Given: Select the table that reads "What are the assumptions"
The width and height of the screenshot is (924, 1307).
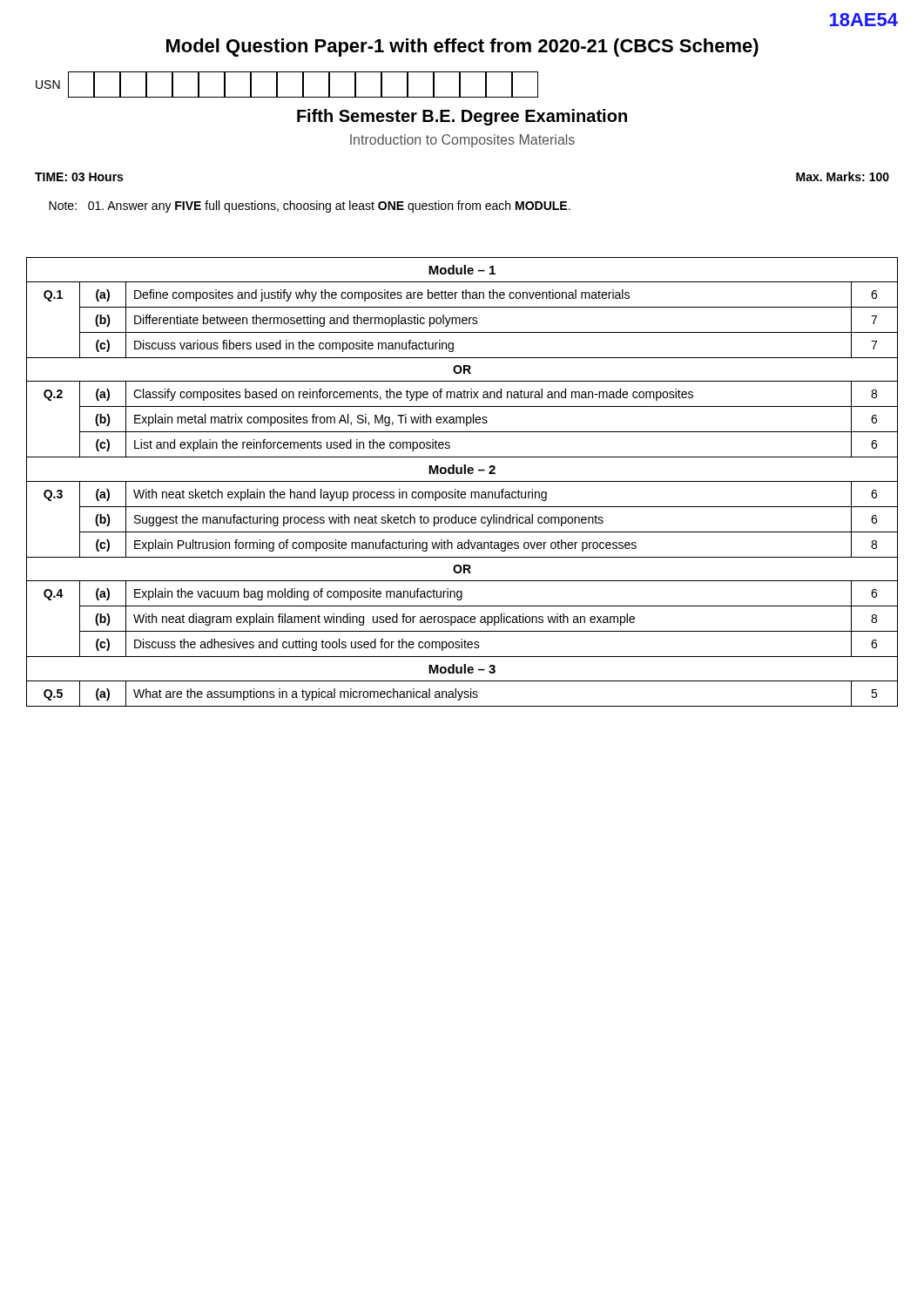Looking at the screenshot, I should click(x=462, y=482).
